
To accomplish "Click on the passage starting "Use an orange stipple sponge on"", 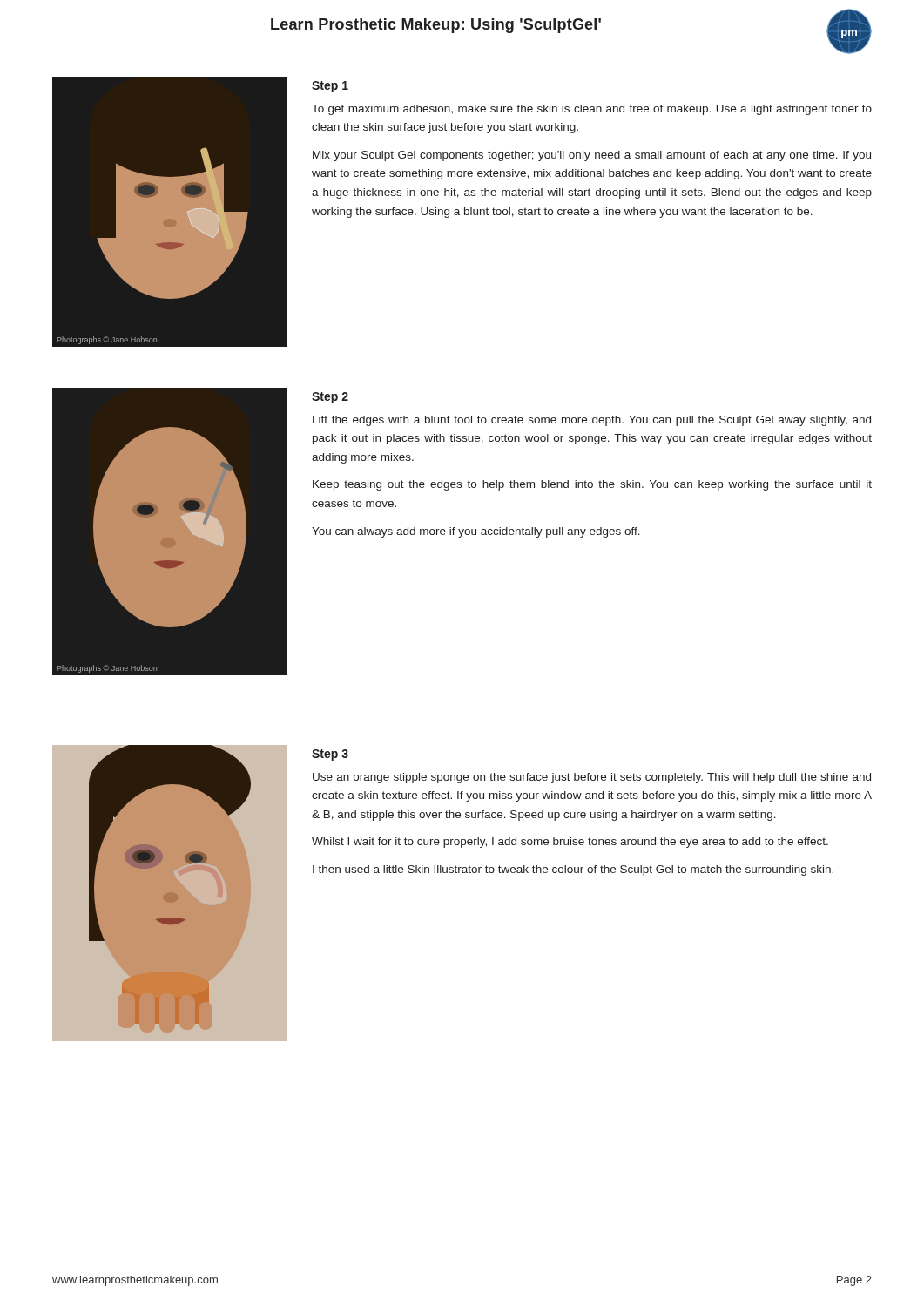I will (592, 795).
